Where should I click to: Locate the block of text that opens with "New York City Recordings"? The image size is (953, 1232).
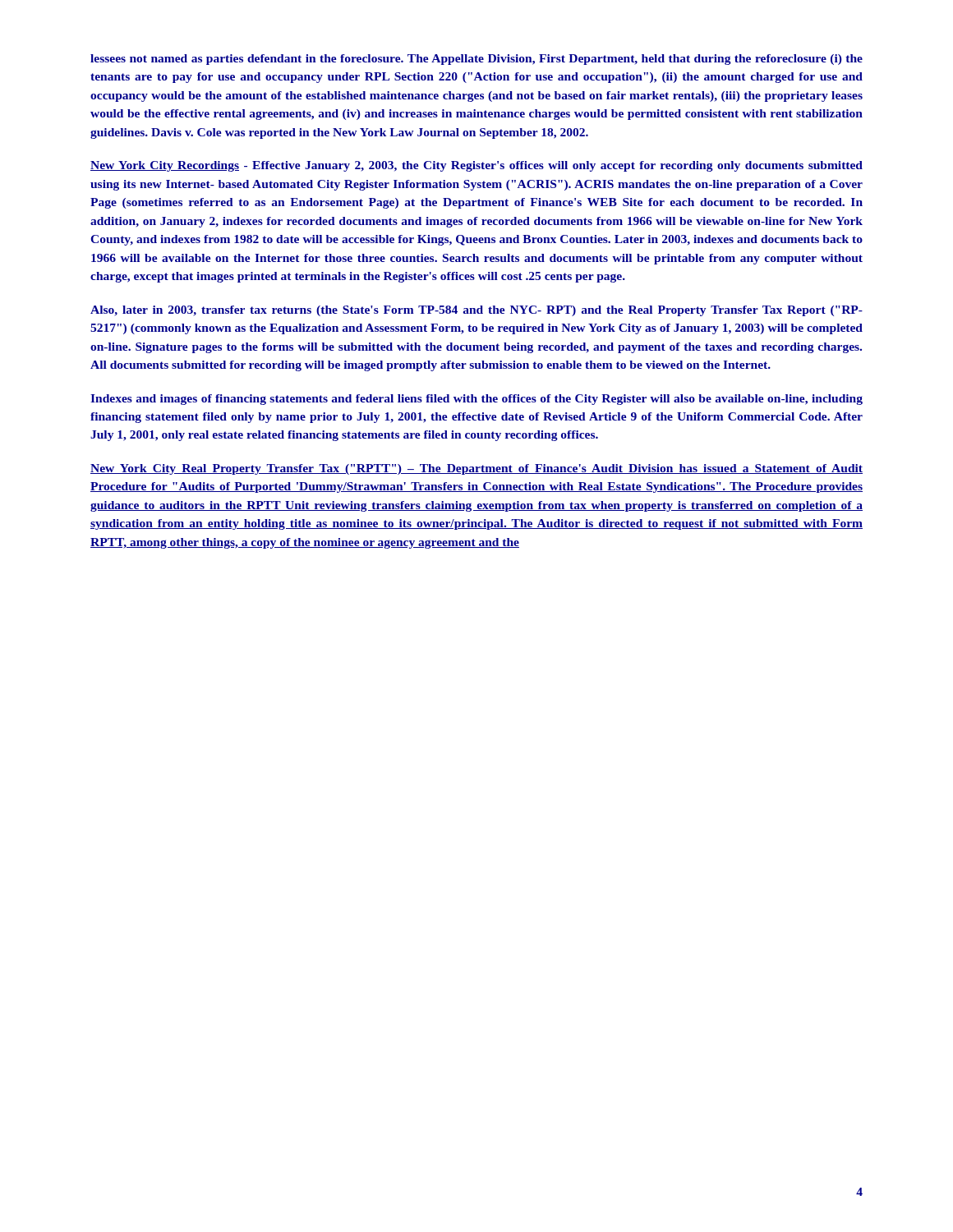tap(476, 220)
